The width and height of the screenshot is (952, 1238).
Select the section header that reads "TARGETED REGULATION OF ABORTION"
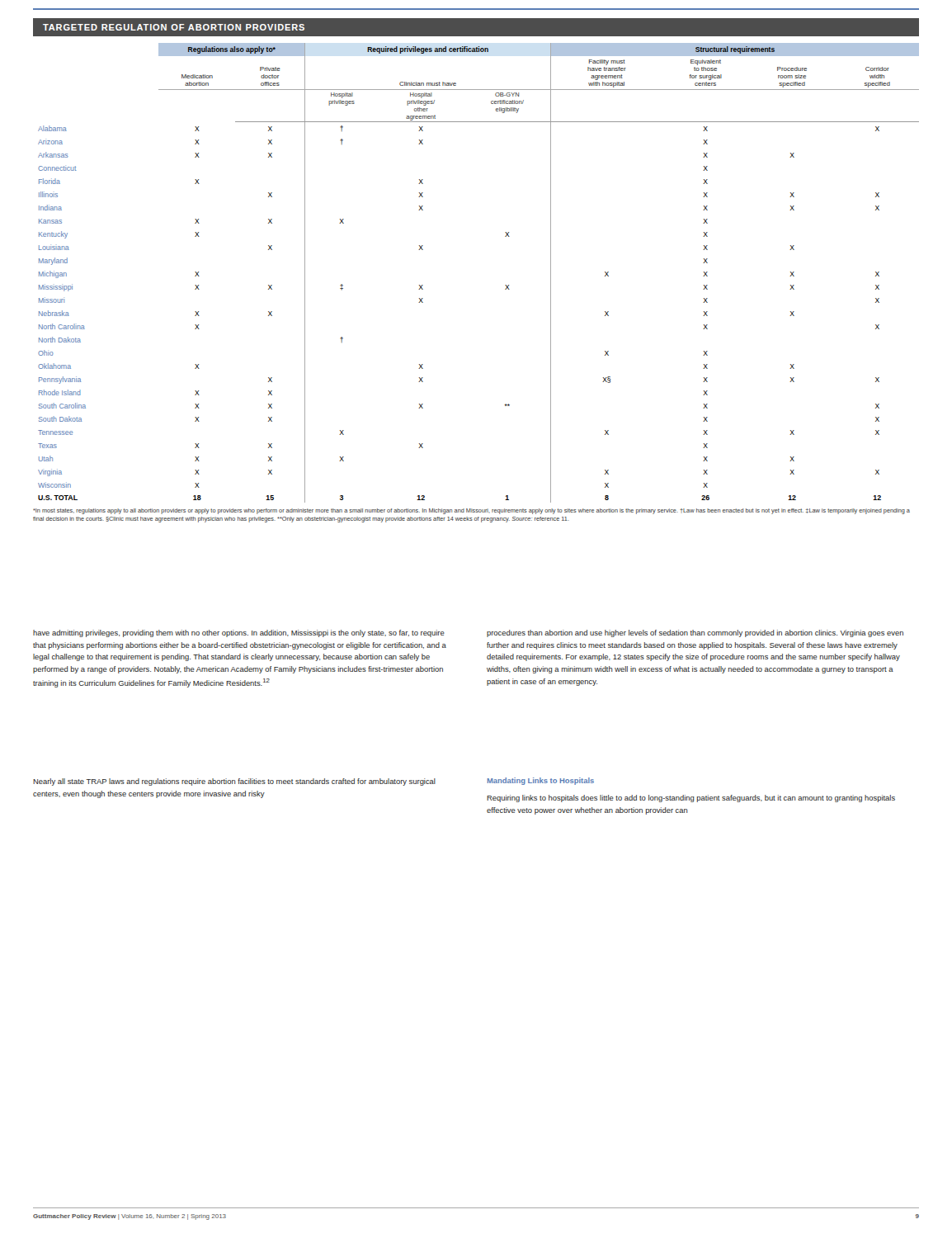(x=174, y=27)
